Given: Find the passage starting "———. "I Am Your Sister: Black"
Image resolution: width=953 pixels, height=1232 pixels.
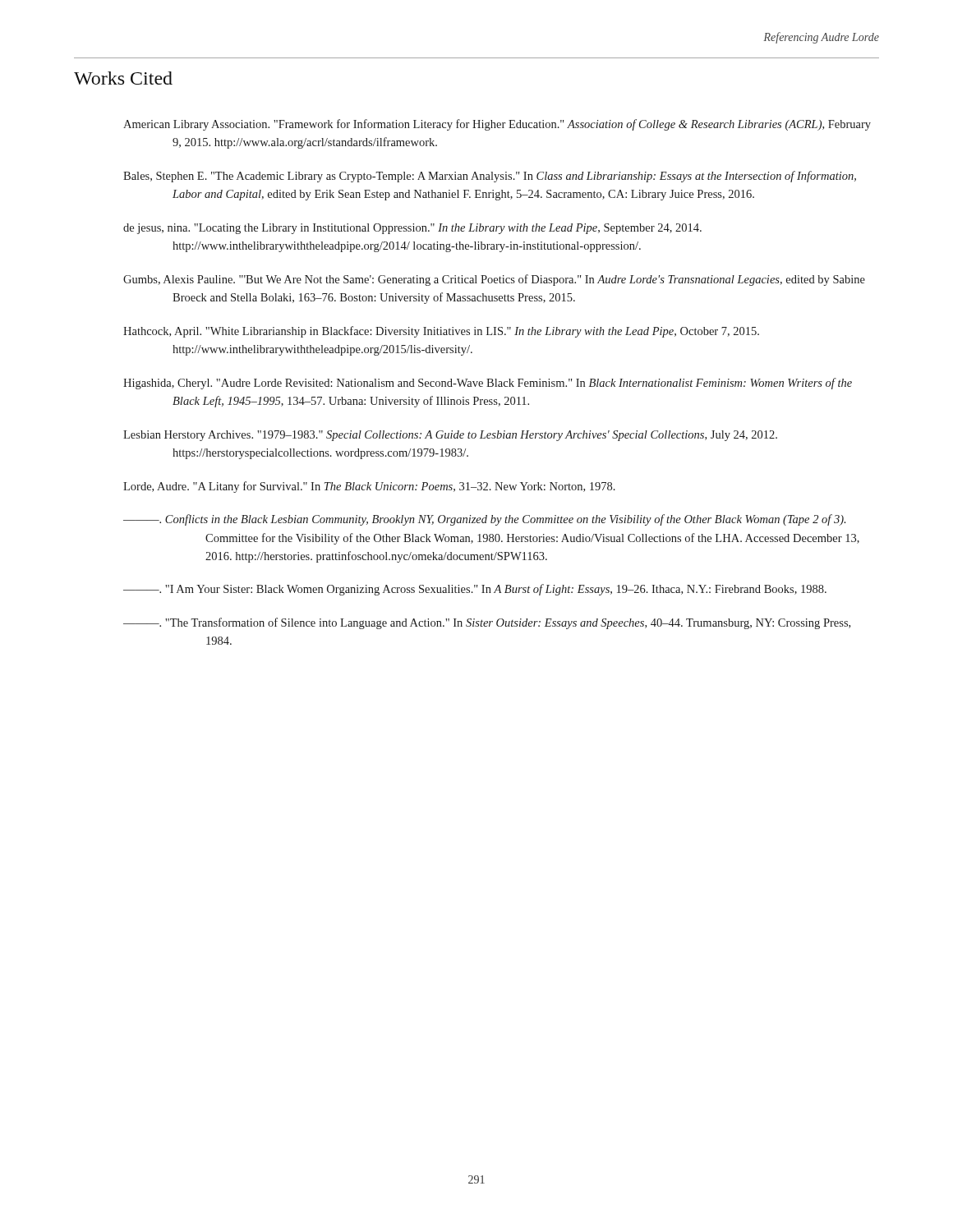Looking at the screenshot, I should (475, 589).
